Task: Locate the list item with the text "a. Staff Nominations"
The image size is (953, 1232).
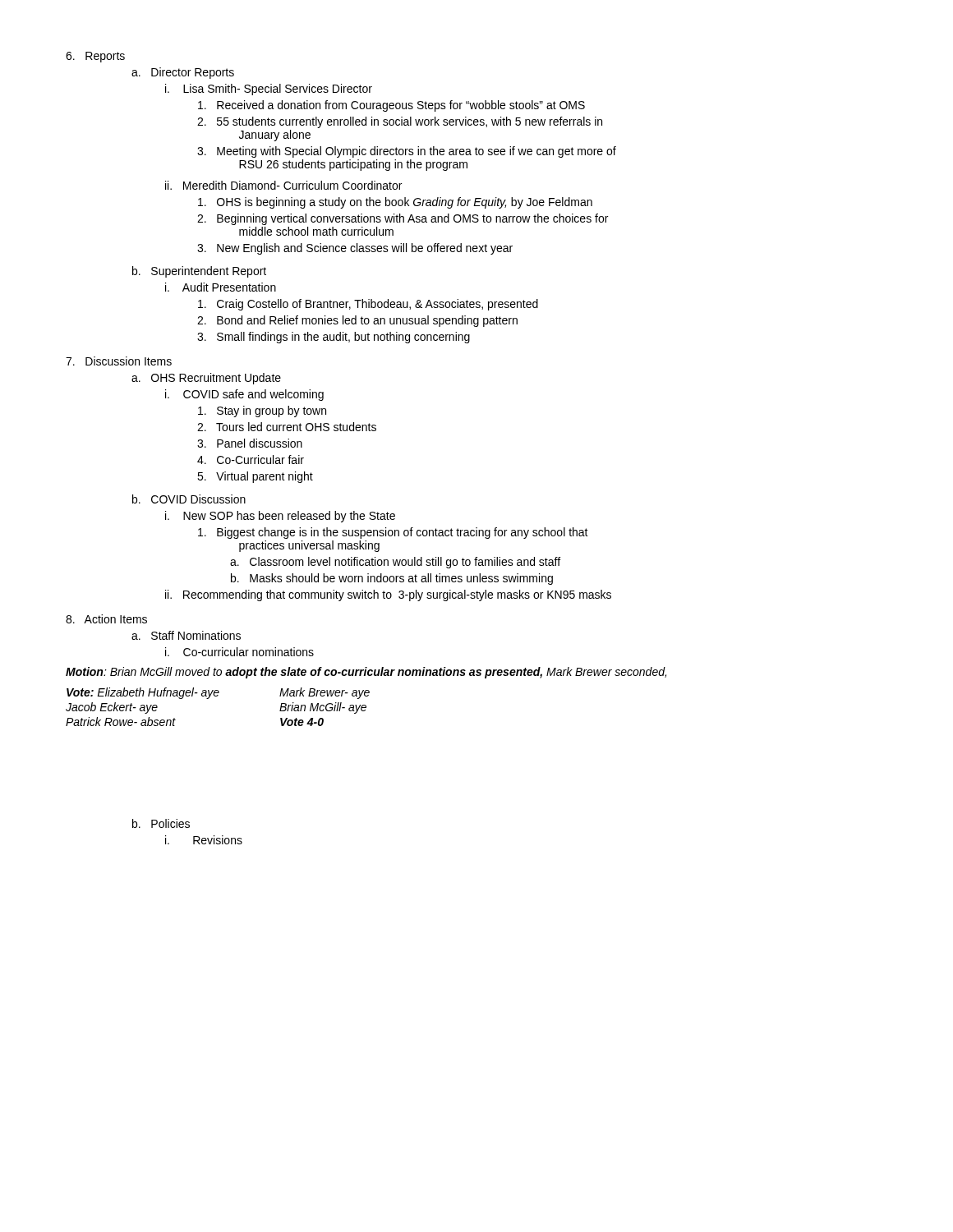Action: click(x=186, y=636)
